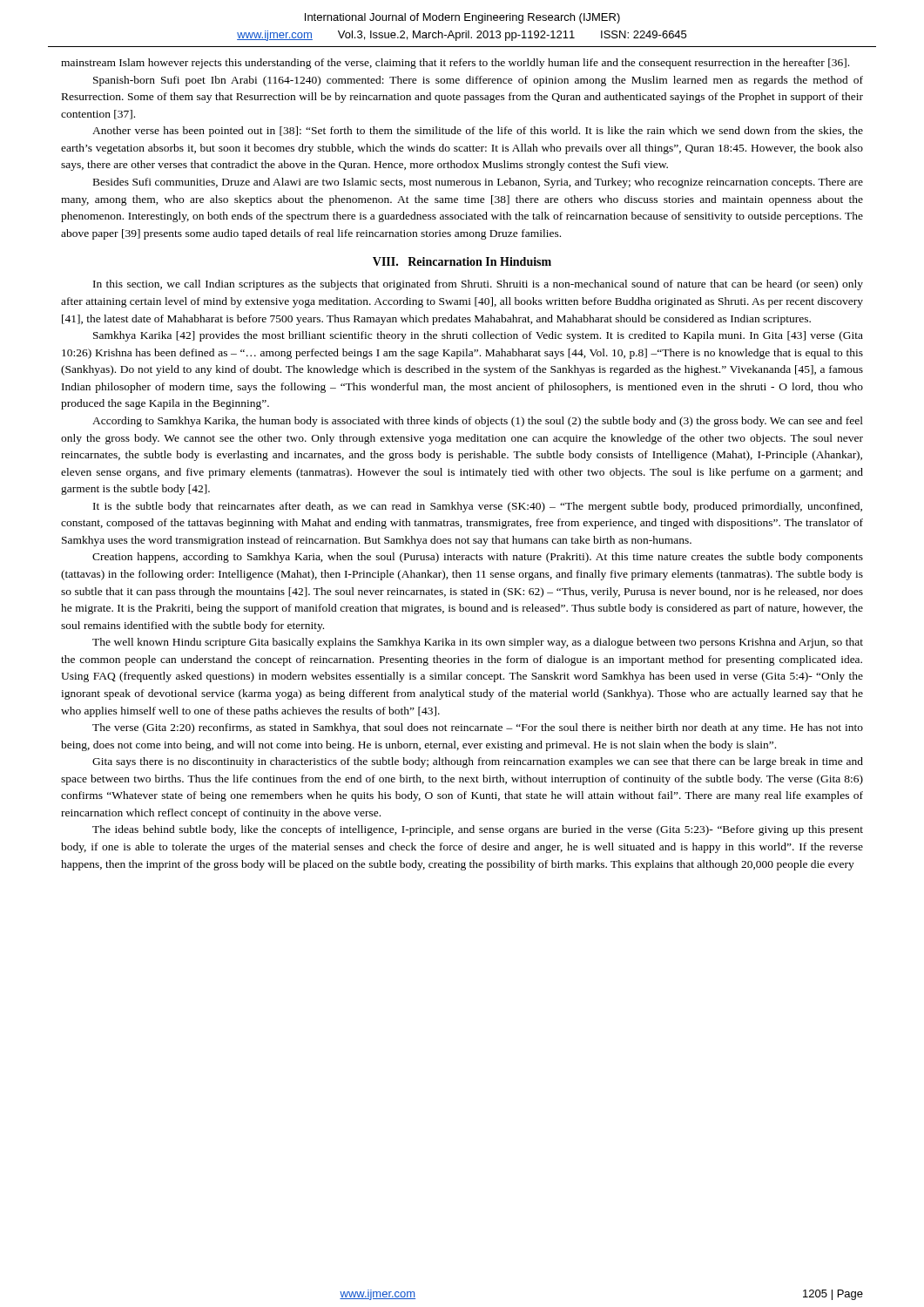Select the text block that says "The ideas behind subtle body, like"

(462, 847)
